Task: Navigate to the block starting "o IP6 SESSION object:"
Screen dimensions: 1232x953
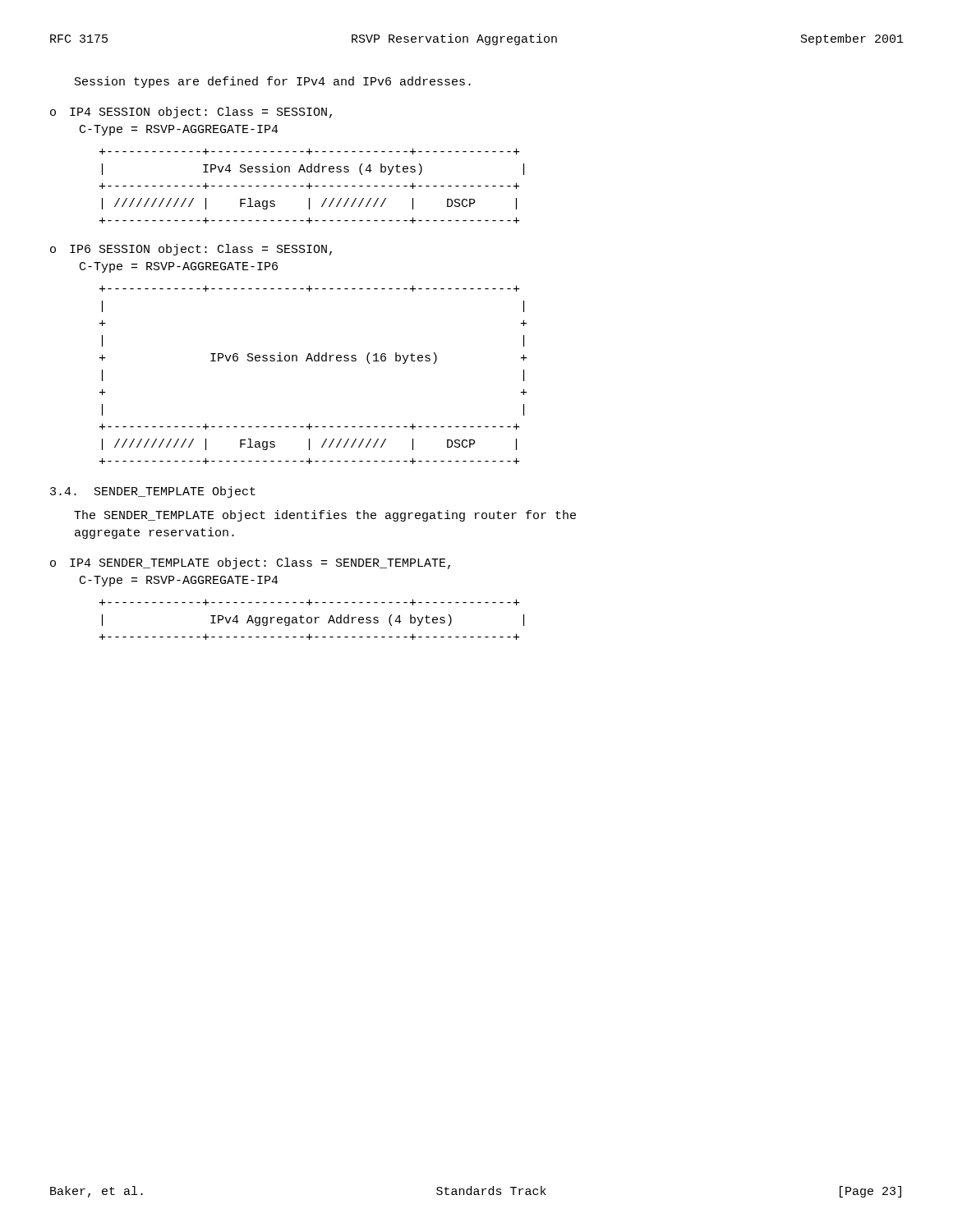Action: click(x=192, y=259)
